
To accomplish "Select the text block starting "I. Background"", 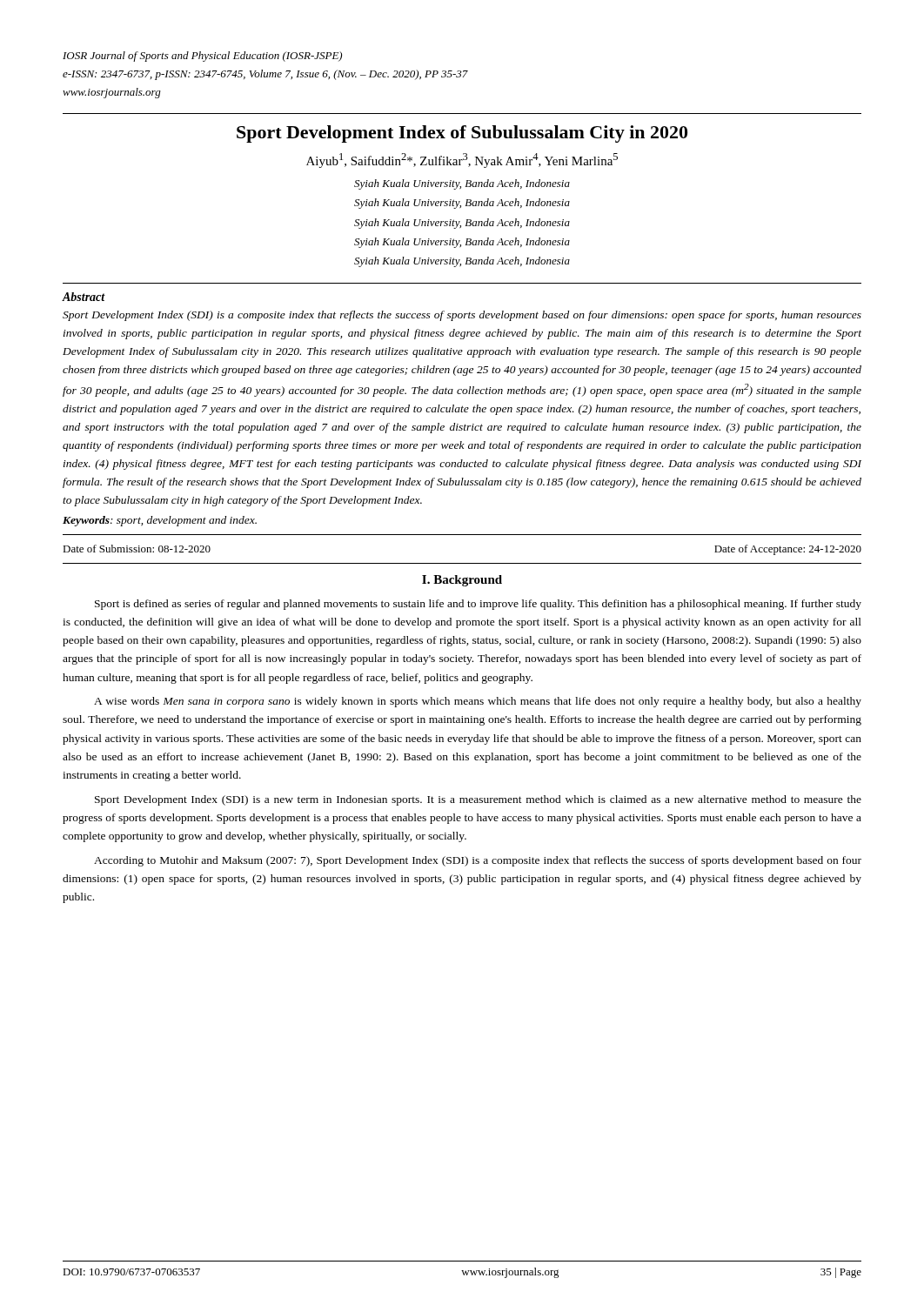I will coord(462,579).
